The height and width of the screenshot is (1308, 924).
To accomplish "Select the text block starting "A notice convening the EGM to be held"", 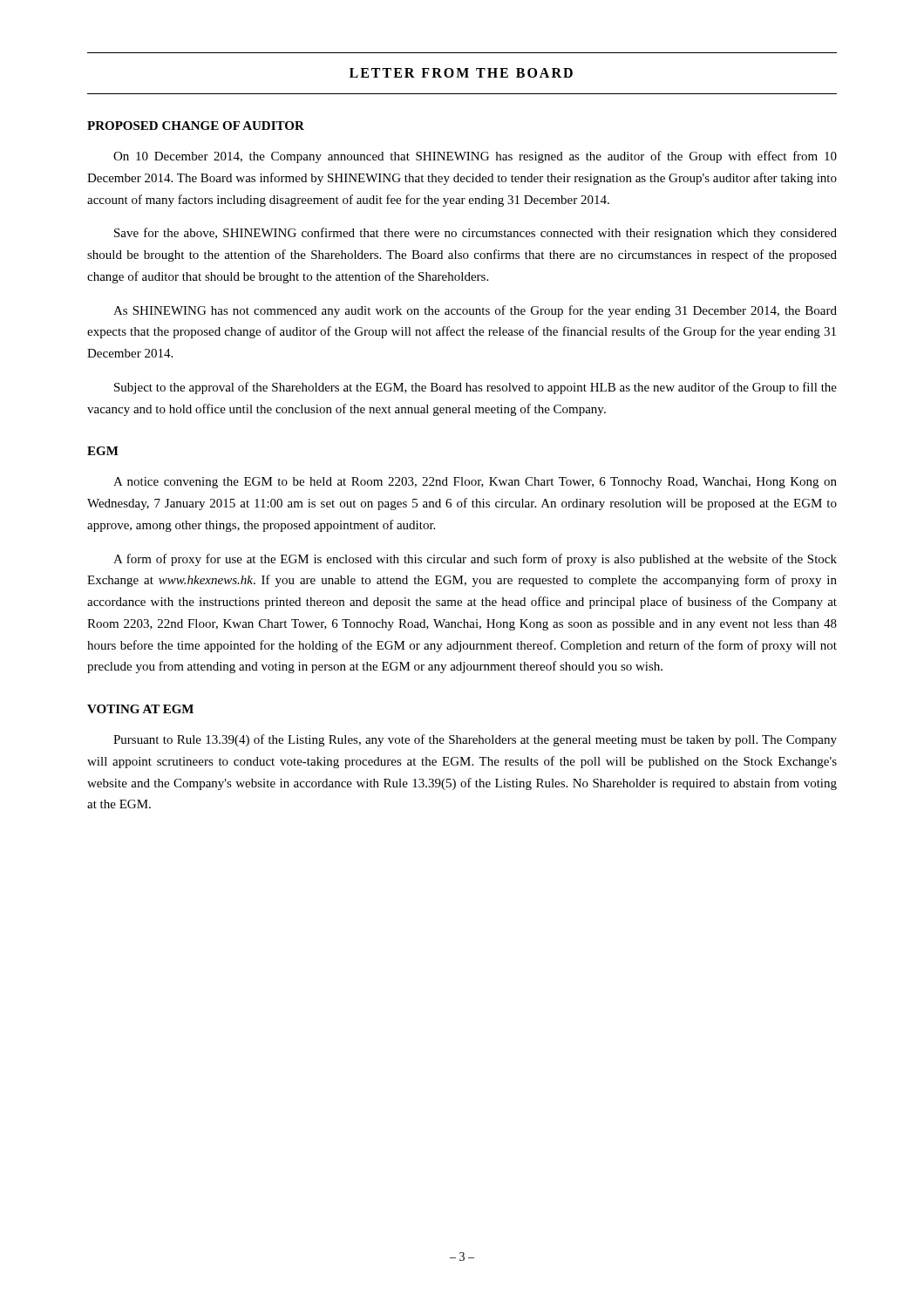I will (x=462, y=503).
